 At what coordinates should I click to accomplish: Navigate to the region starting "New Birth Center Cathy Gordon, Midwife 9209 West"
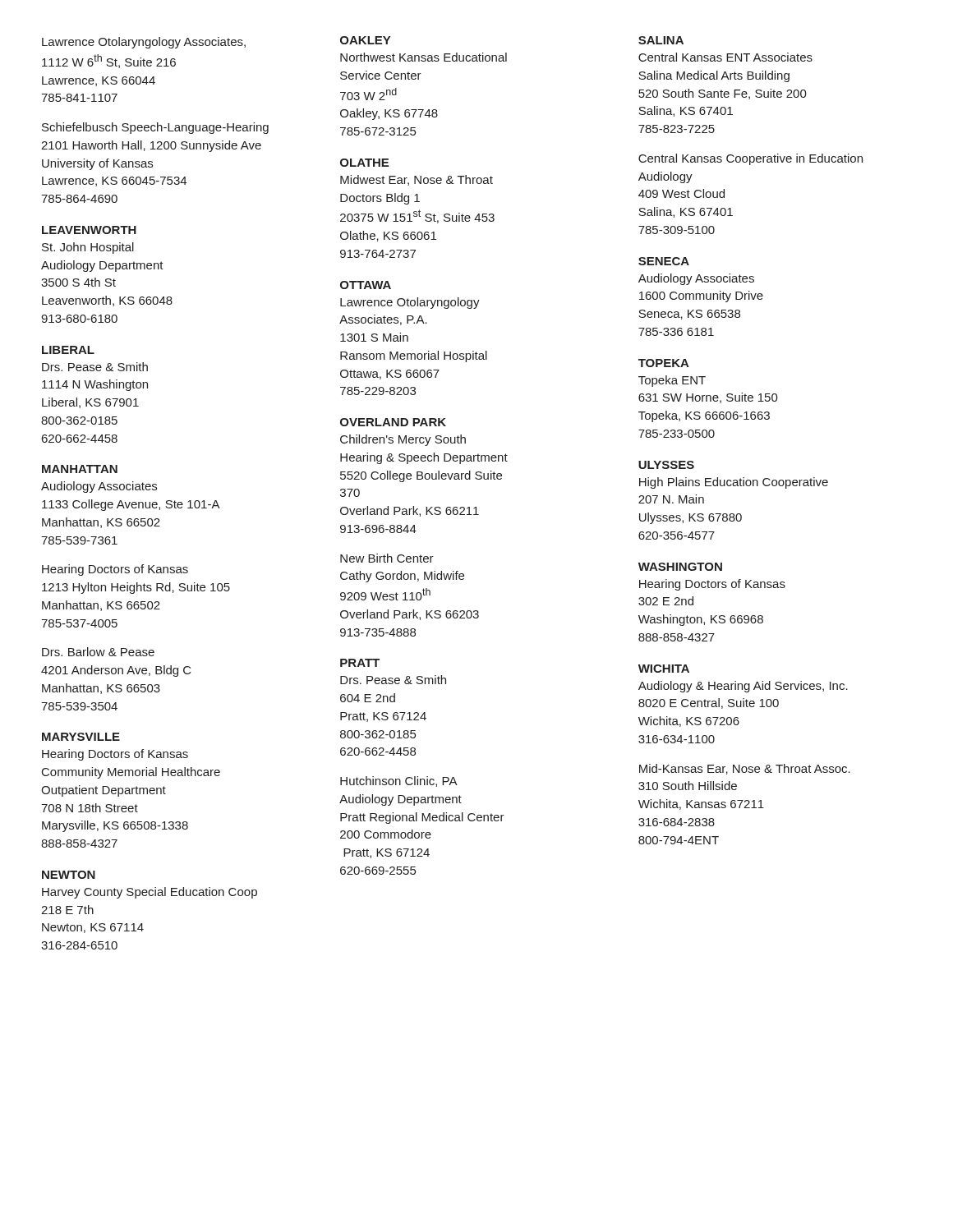tap(387, 558)
